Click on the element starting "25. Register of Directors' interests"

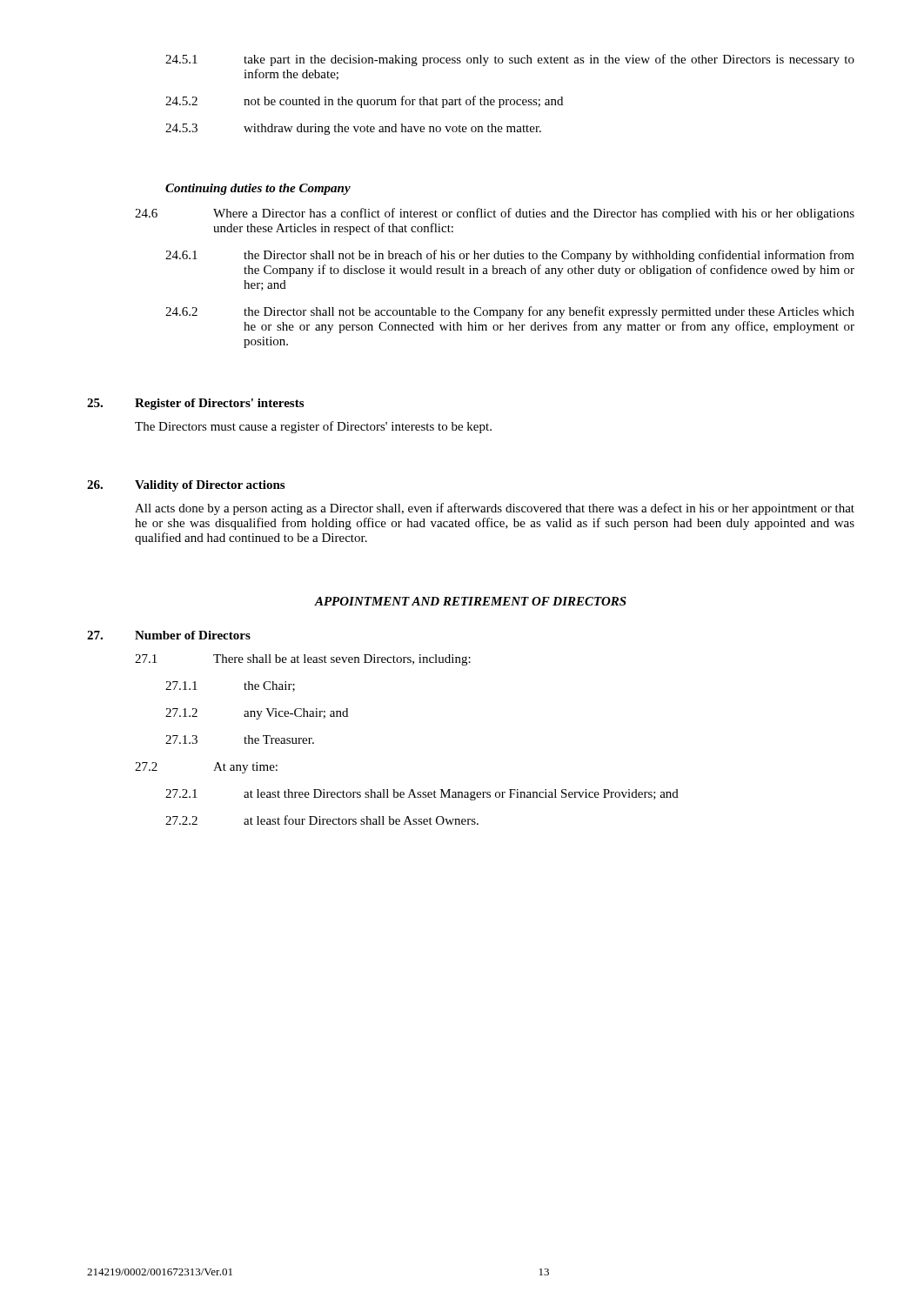pos(196,403)
